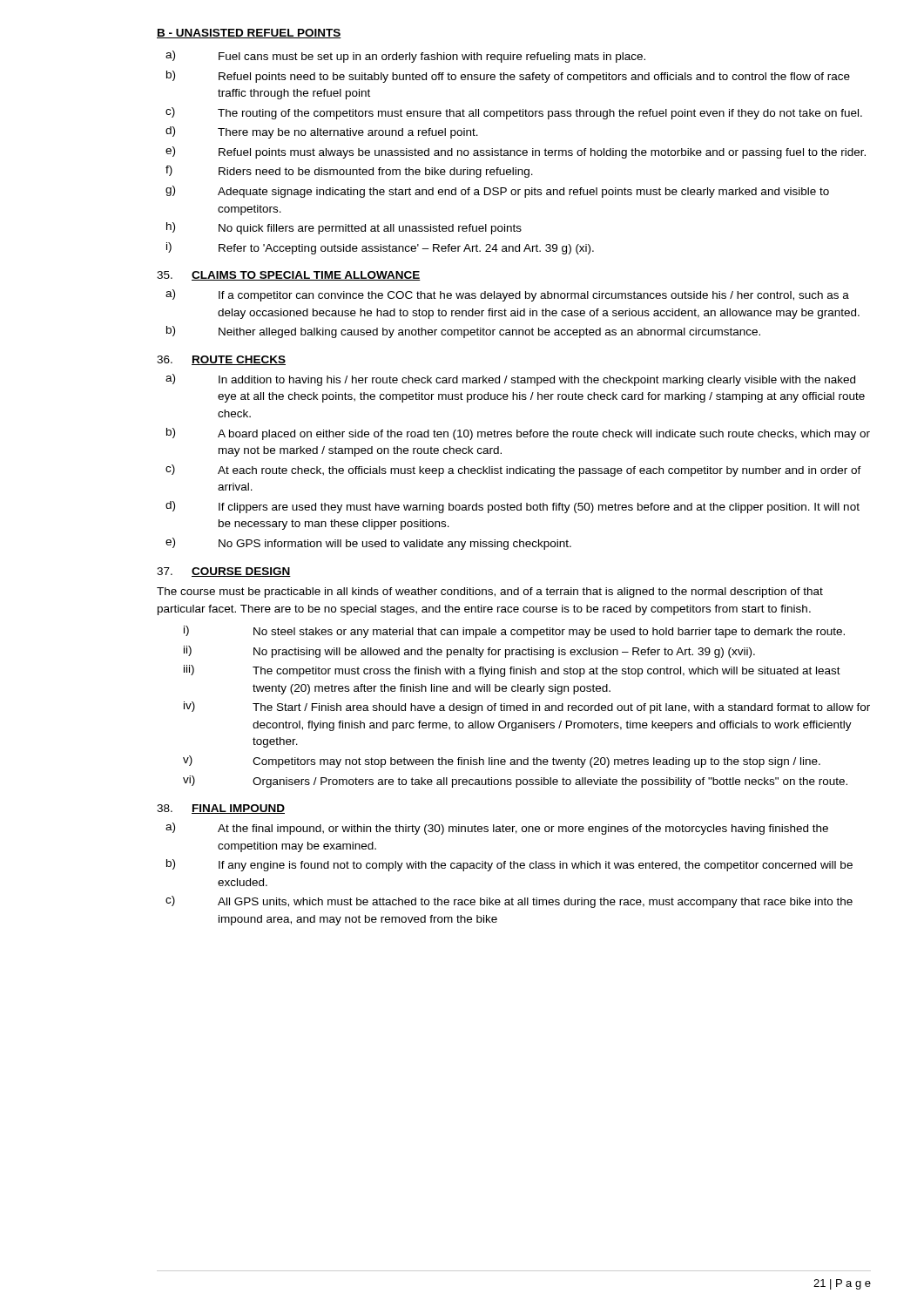924x1307 pixels.
Task: Navigate to the passage starting "b) Refuel points need"
Action: (x=514, y=85)
